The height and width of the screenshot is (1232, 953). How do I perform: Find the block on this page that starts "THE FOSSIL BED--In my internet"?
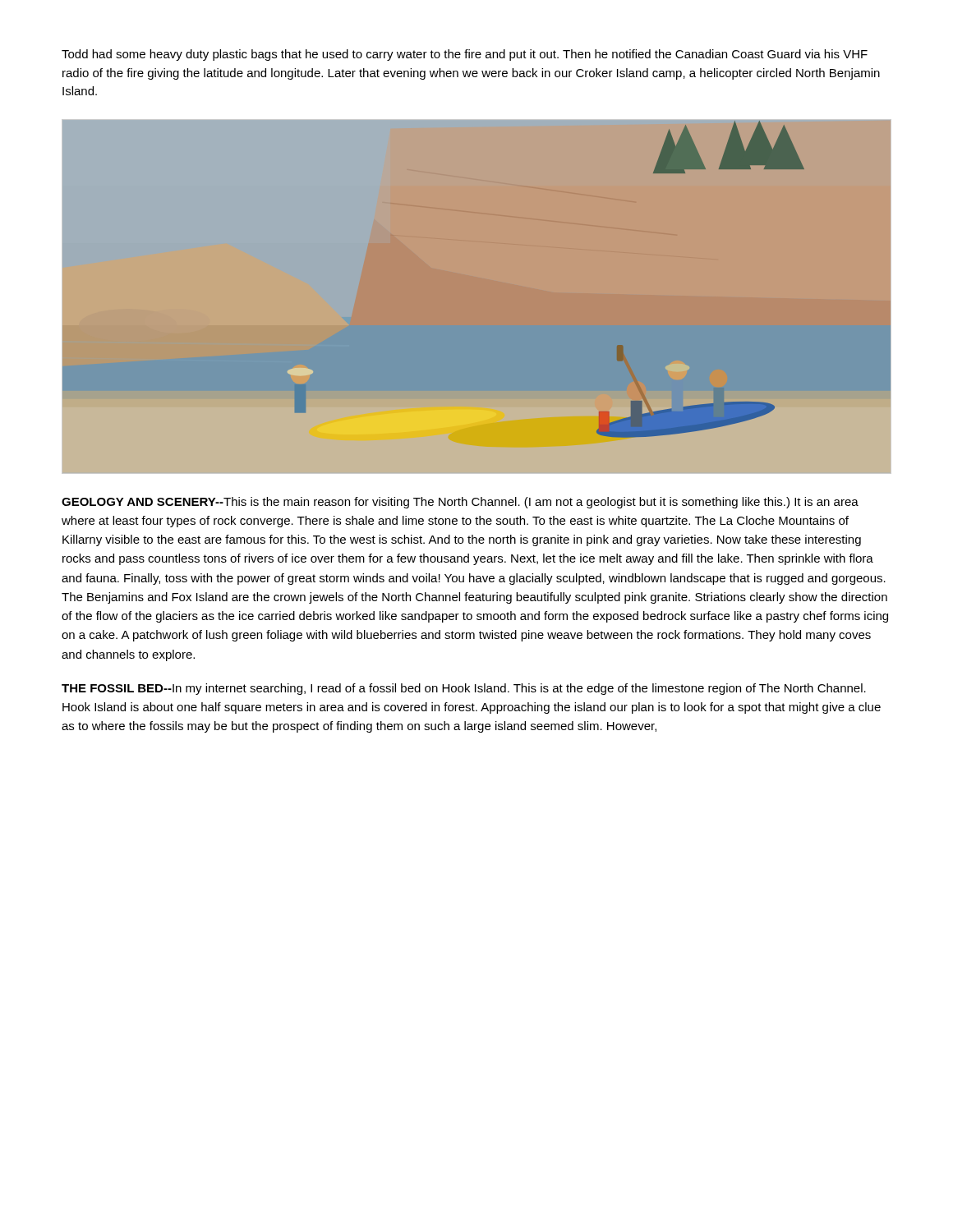click(471, 707)
